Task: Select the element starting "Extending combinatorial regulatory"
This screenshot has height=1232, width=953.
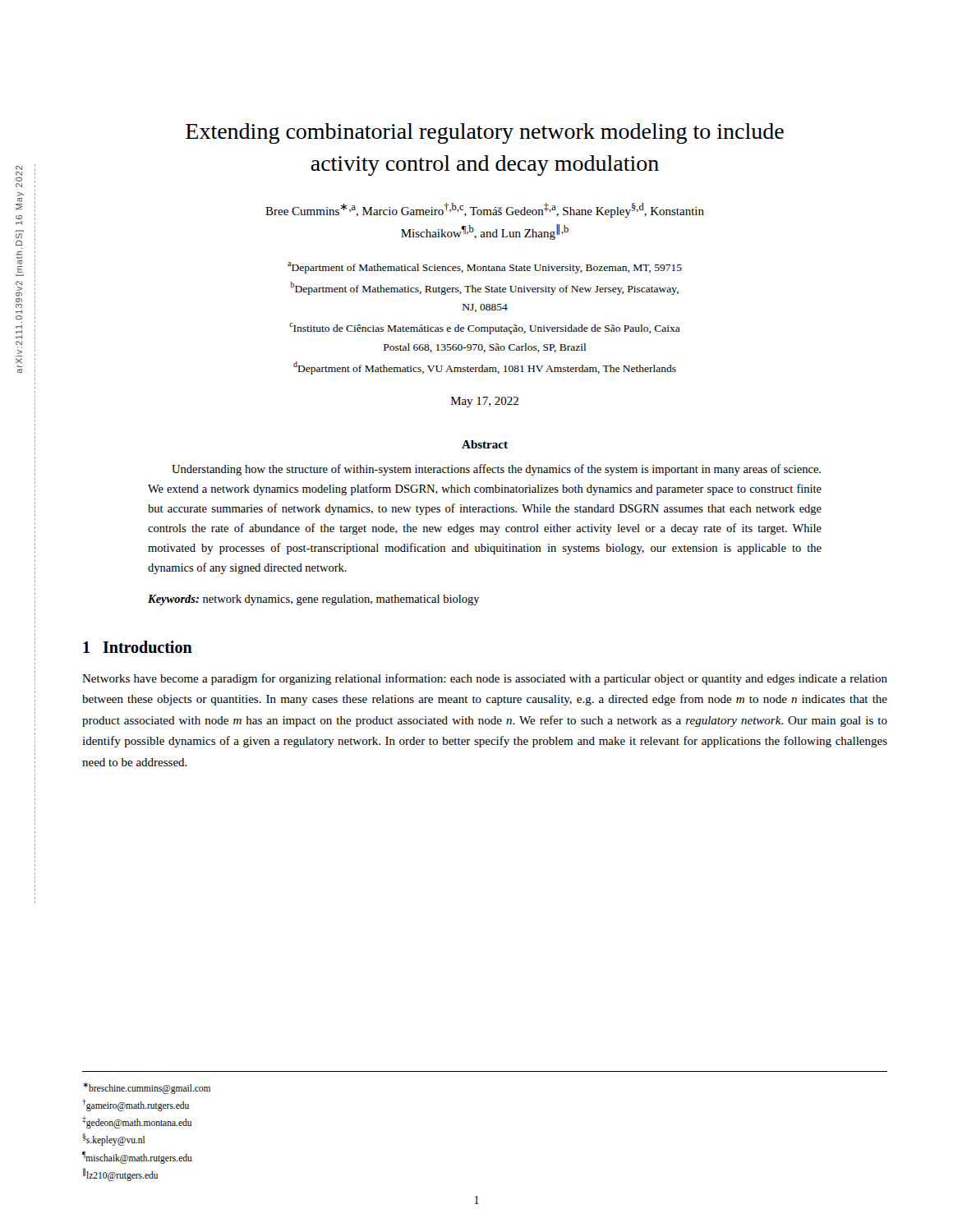Action: tap(485, 147)
